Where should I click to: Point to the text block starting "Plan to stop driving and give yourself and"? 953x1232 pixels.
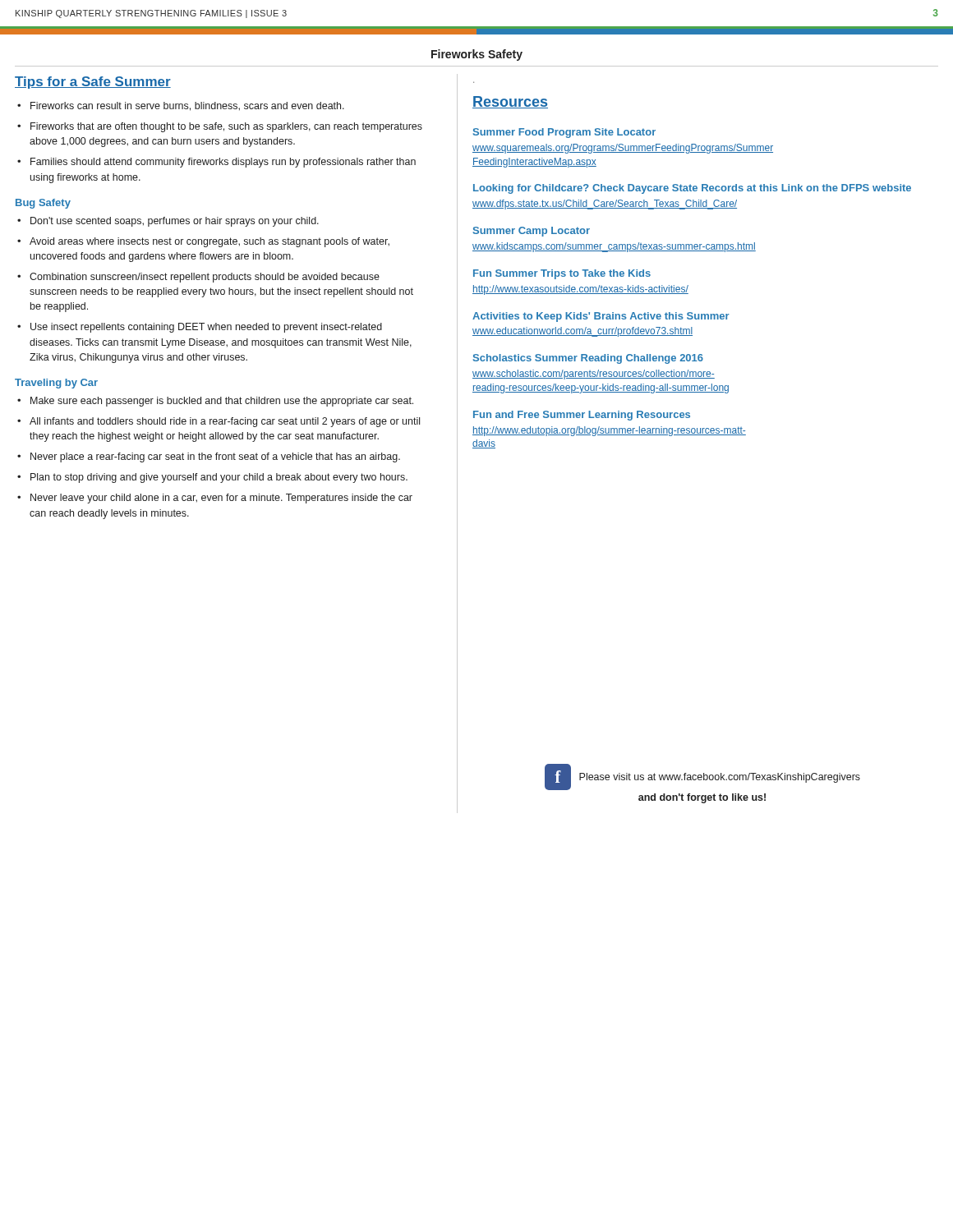coord(220,477)
